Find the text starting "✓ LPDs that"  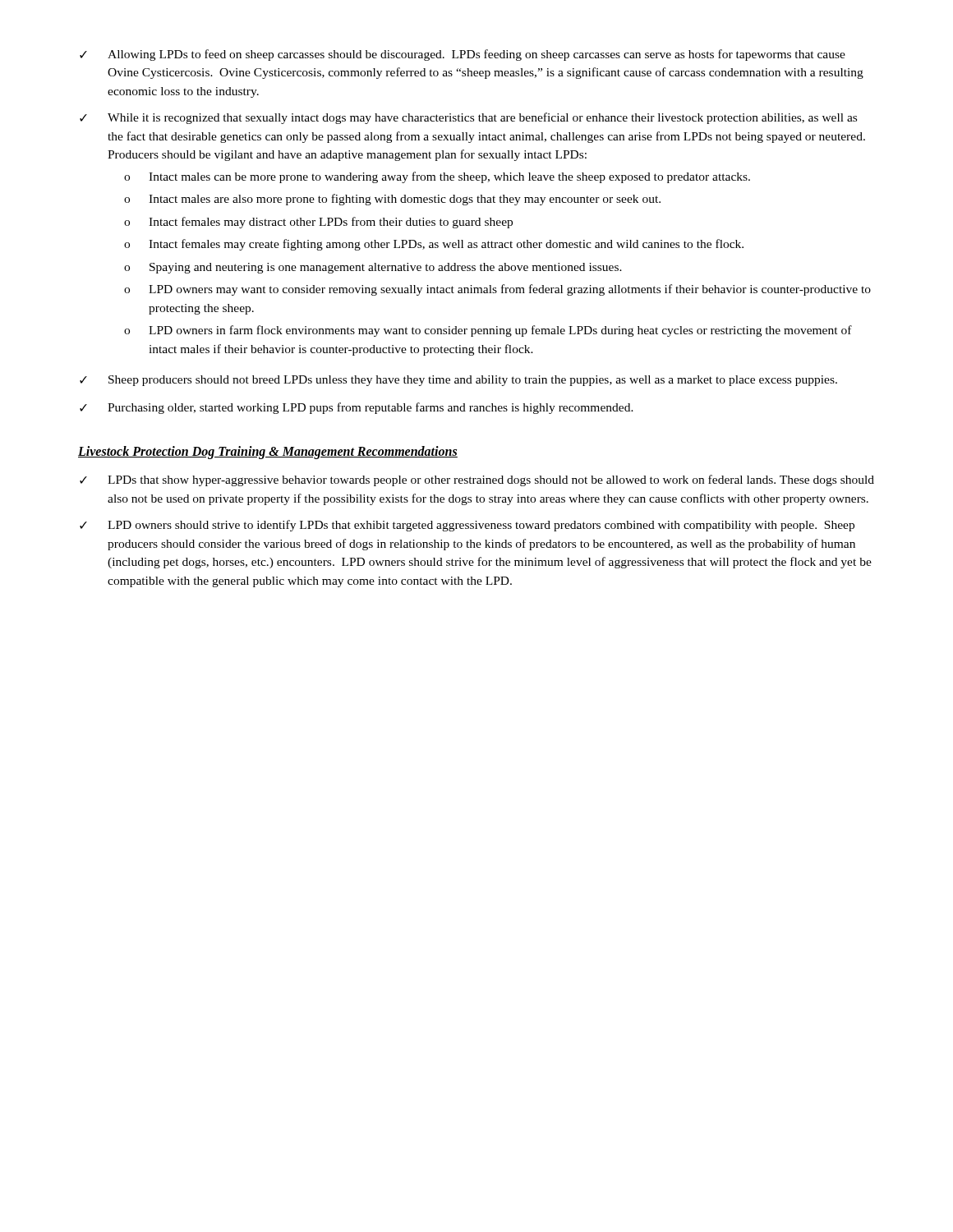point(476,489)
